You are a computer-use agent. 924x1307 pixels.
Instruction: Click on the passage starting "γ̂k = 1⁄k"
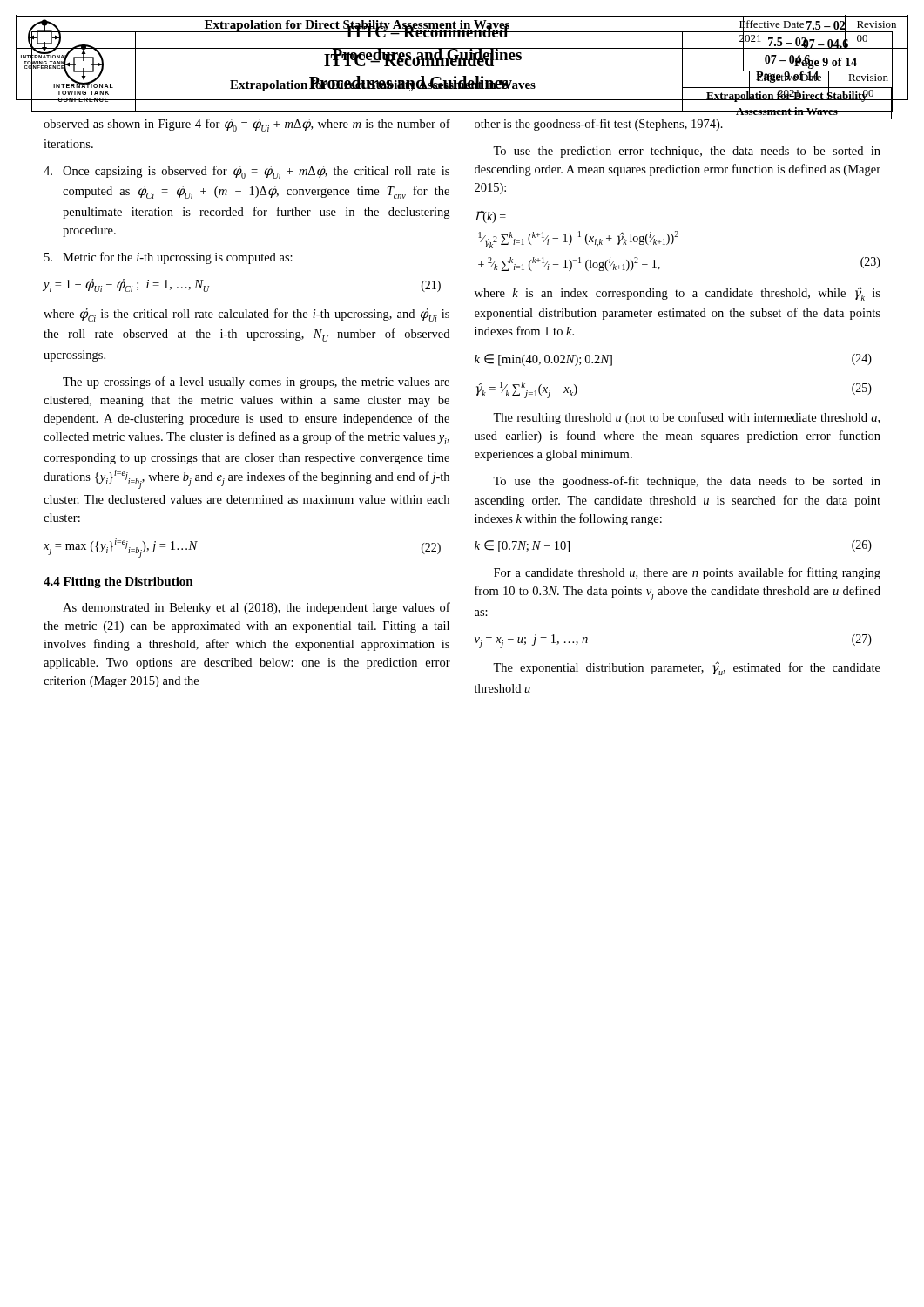(x=526, y=391)
